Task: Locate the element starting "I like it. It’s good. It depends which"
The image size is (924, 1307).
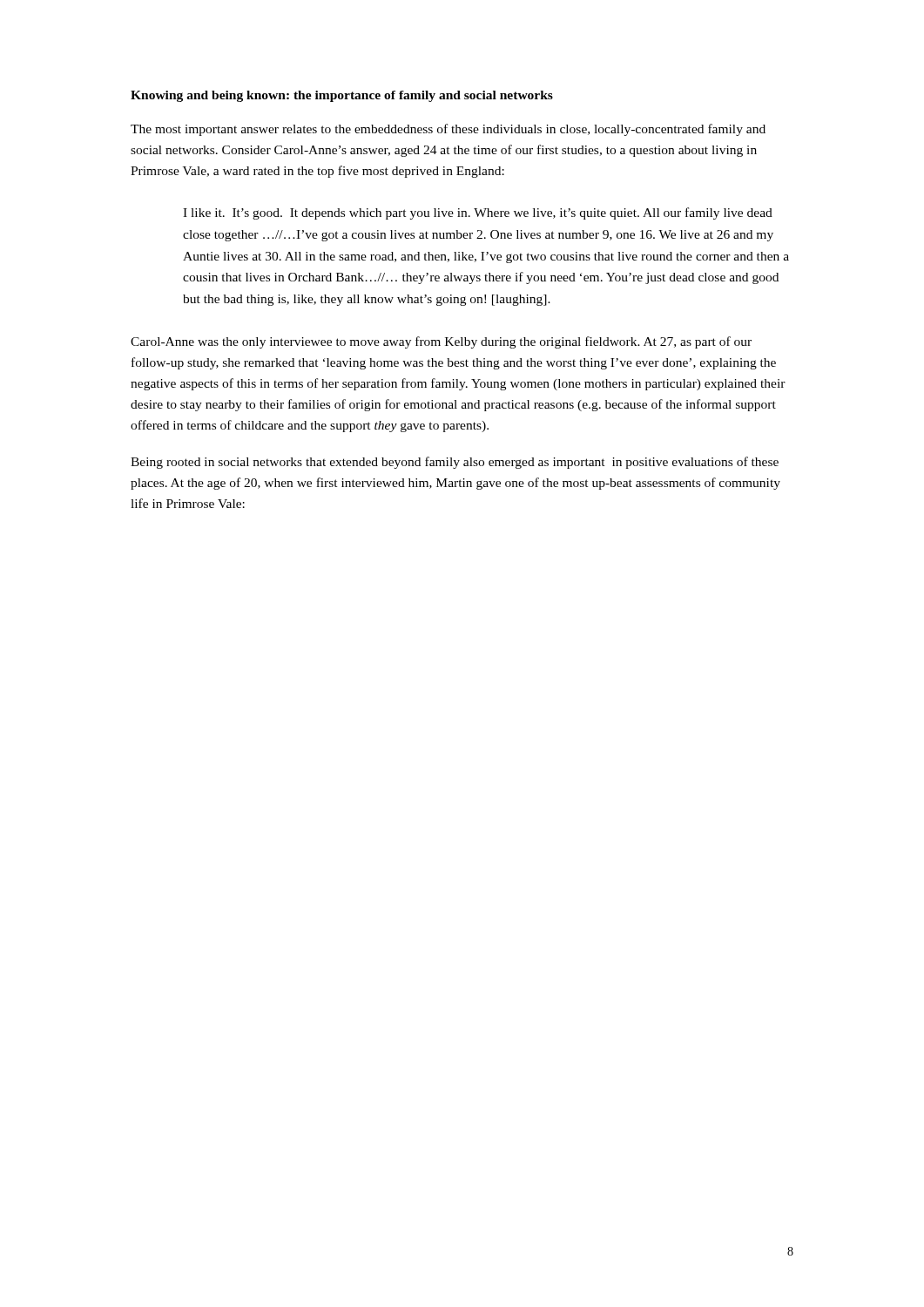Action: pyautogui.click(x=486, y=255)
